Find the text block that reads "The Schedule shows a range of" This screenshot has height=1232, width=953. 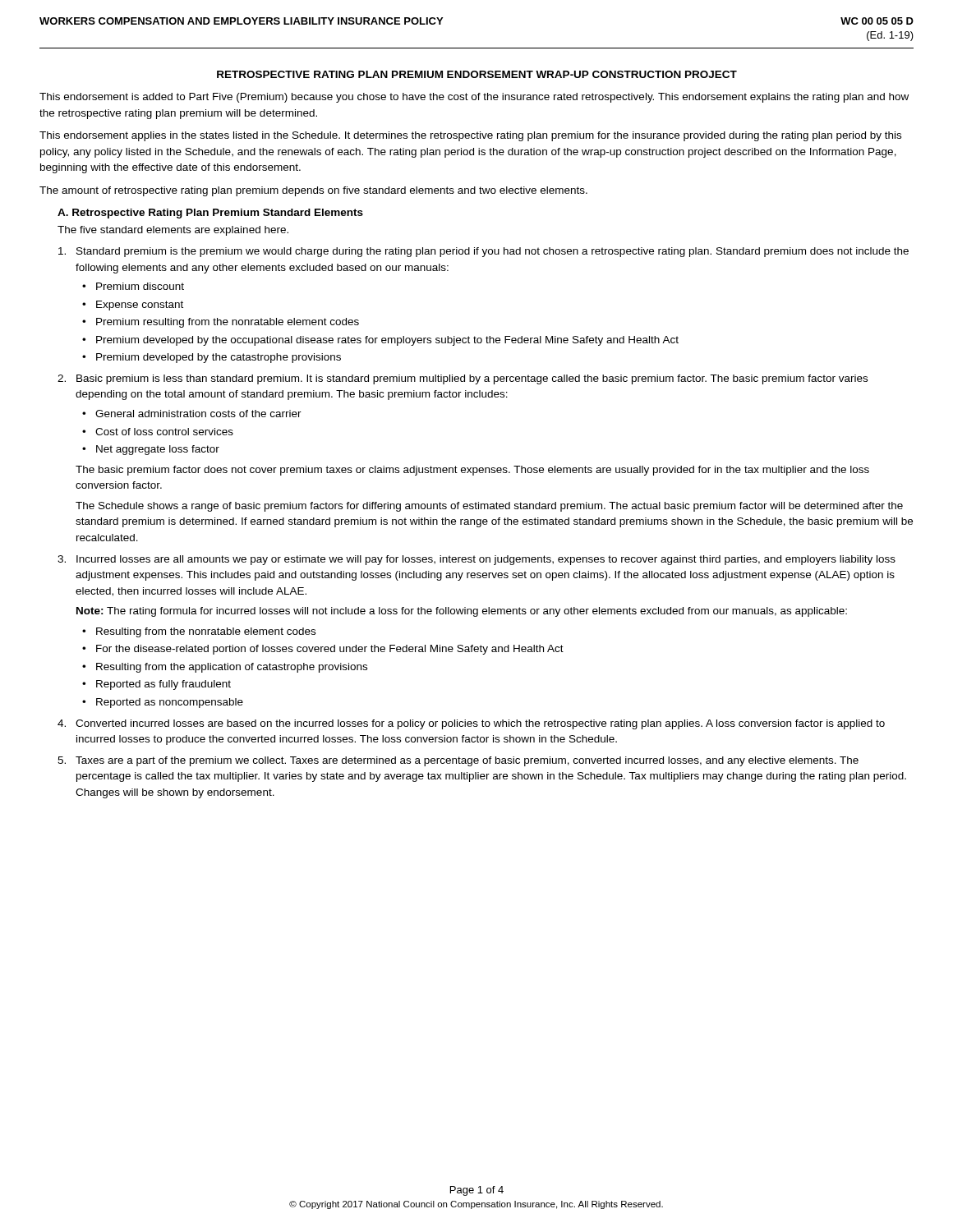(494, 521)
